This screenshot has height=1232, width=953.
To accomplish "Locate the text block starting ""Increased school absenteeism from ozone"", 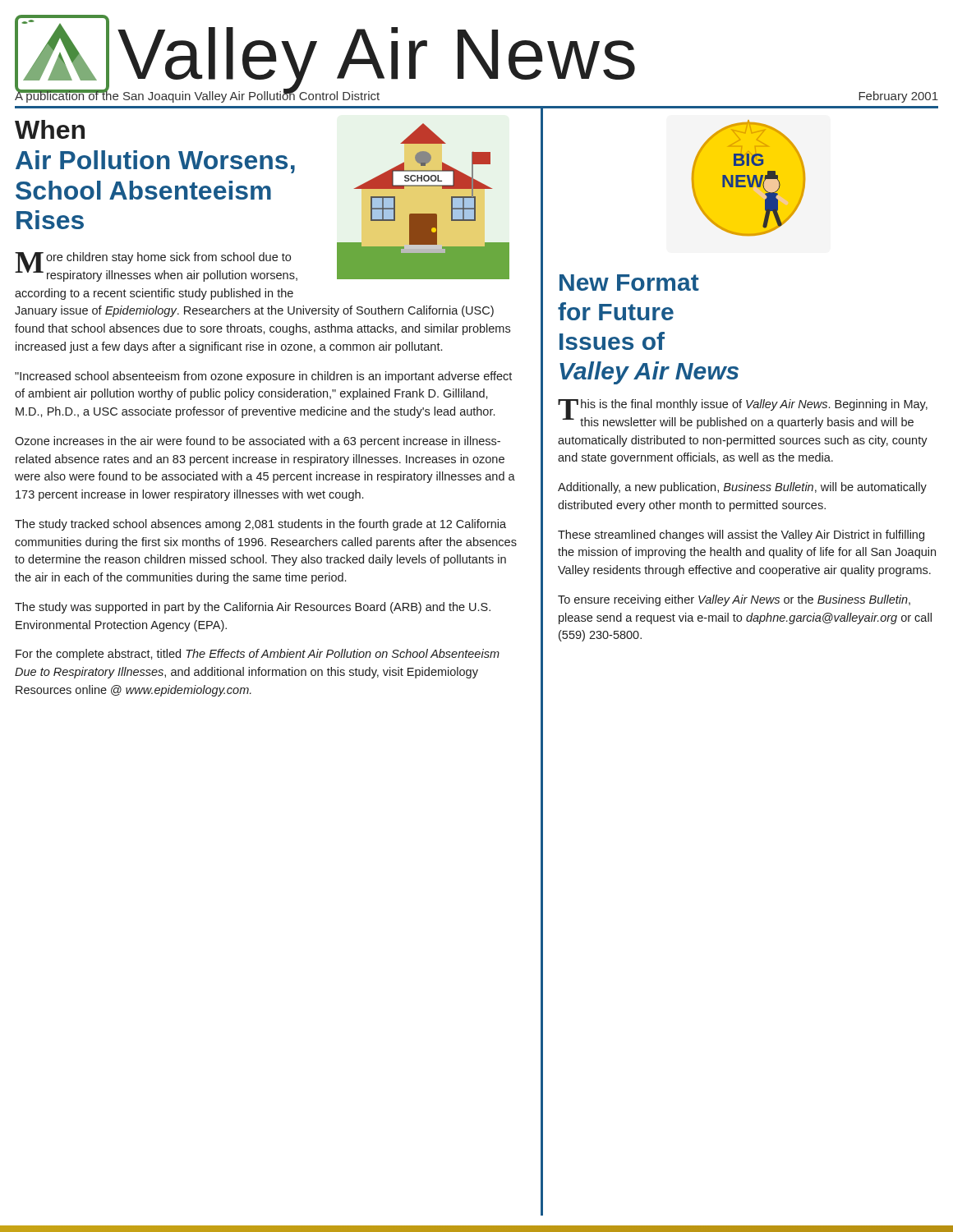I will [263, 394].
